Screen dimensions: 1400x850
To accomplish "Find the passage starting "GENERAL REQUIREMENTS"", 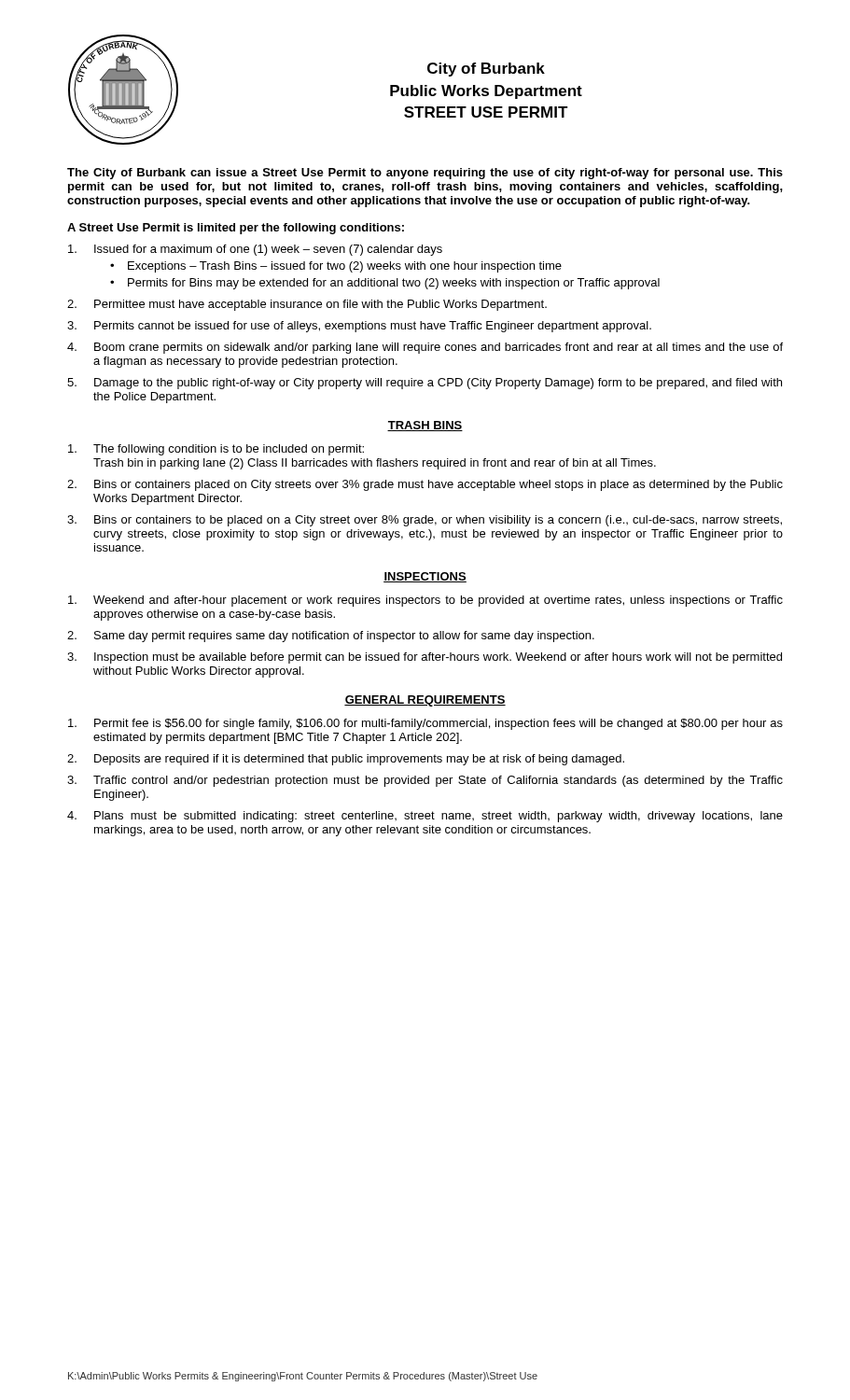I will tap(425, 700).
